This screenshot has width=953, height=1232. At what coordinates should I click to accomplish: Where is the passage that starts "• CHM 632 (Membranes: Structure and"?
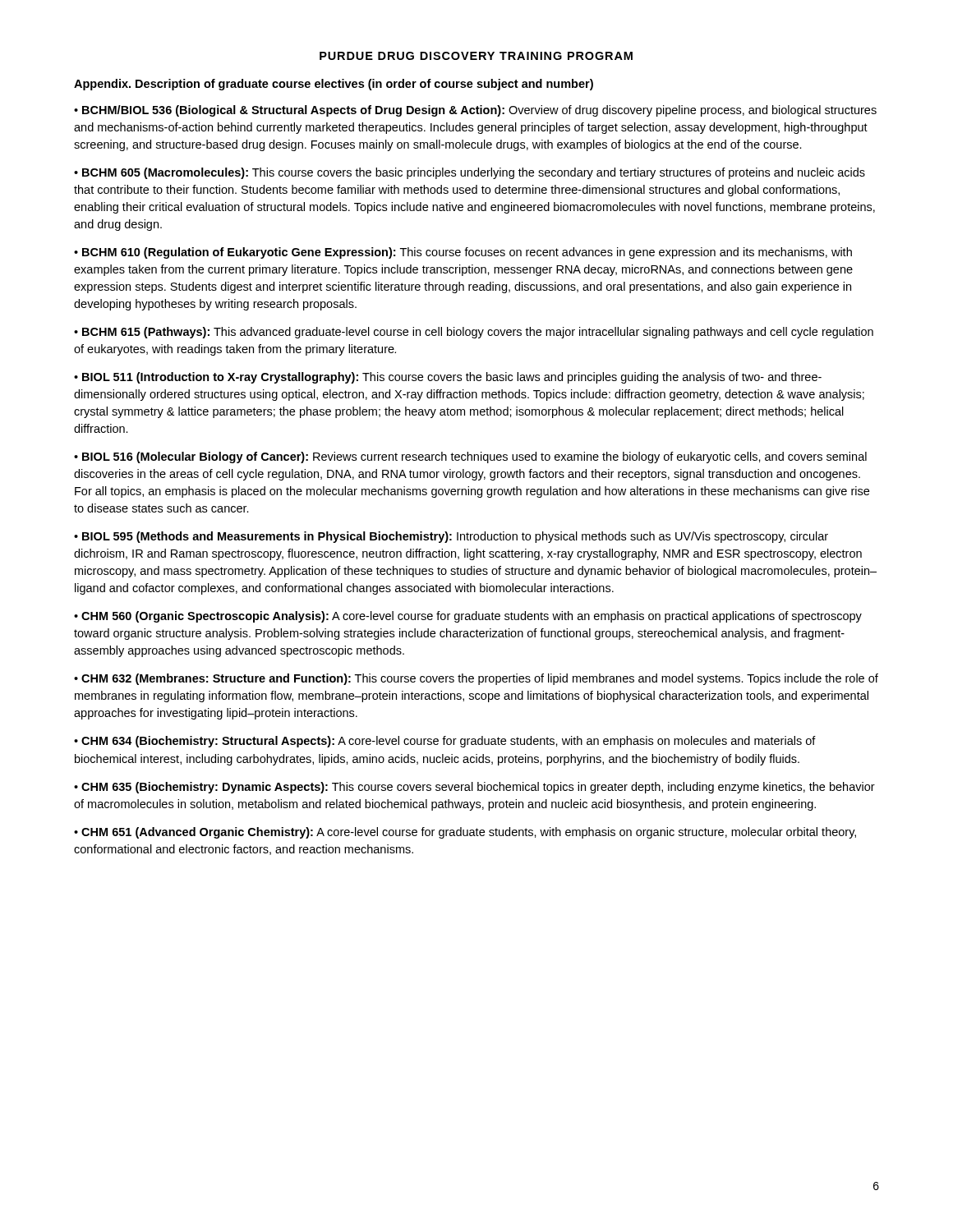(x=476, y=696)
